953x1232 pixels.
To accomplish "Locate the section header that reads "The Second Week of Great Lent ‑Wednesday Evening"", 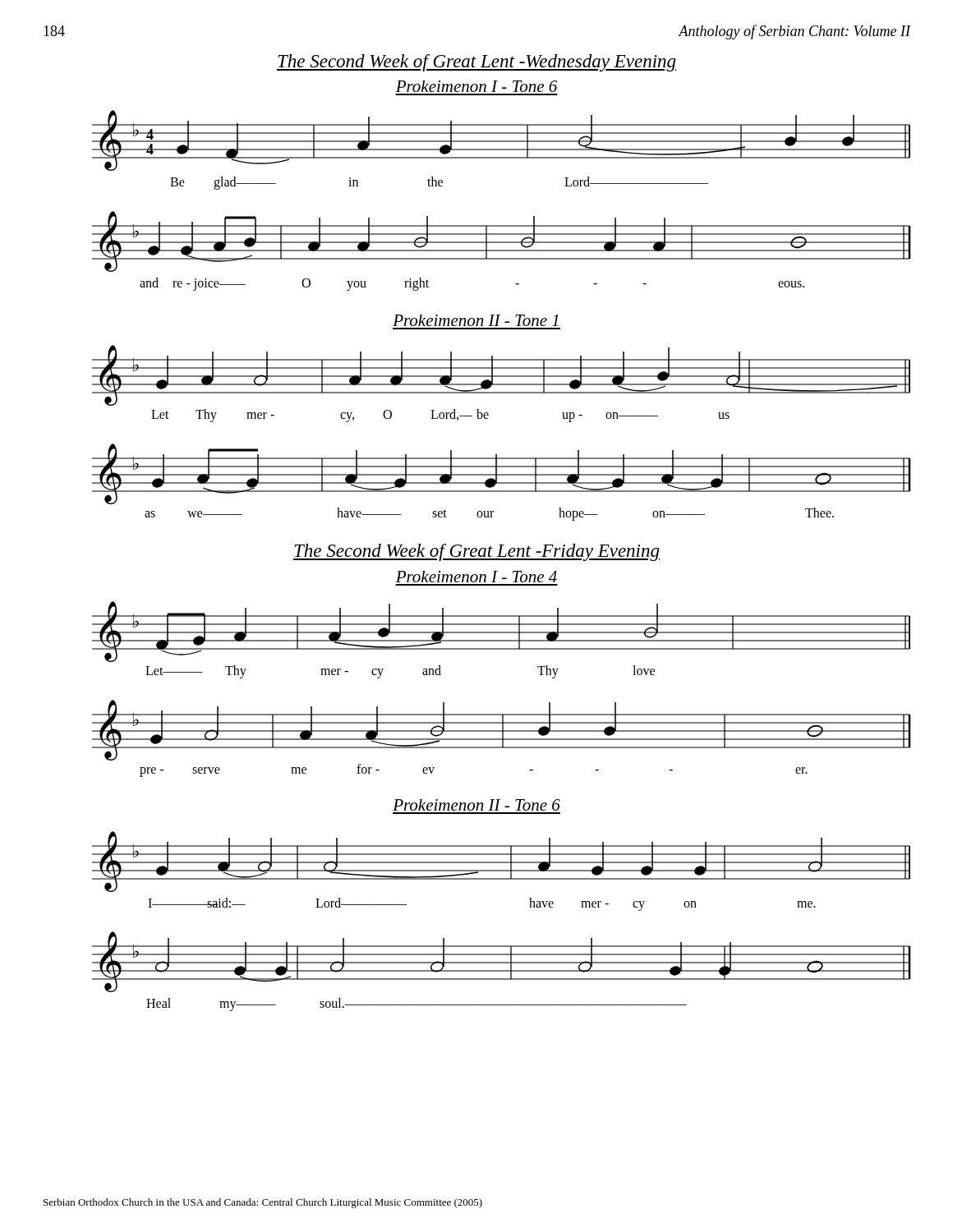I will pos(476,61).
